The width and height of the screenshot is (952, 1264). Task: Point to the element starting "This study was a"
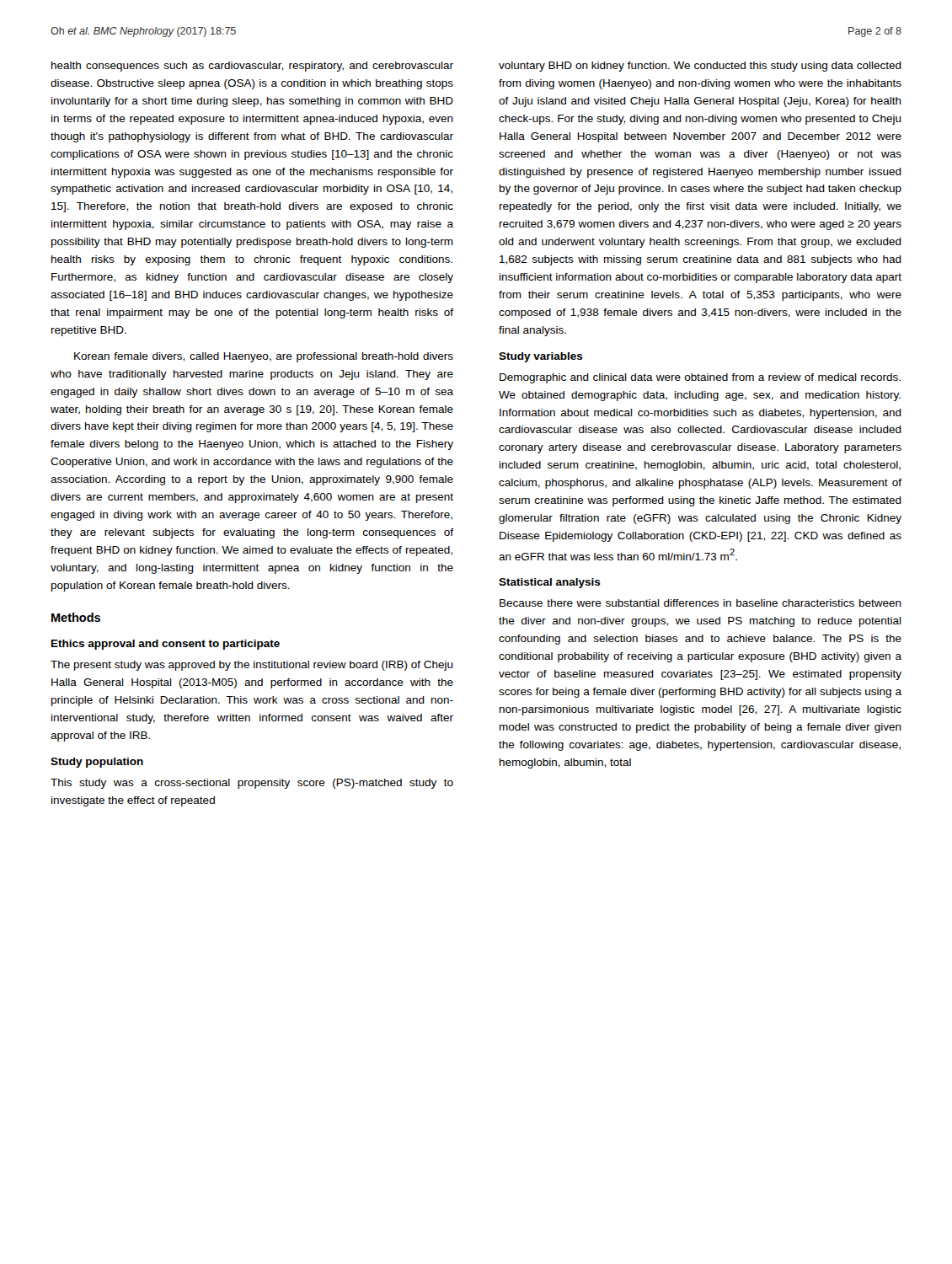[252, 792]
